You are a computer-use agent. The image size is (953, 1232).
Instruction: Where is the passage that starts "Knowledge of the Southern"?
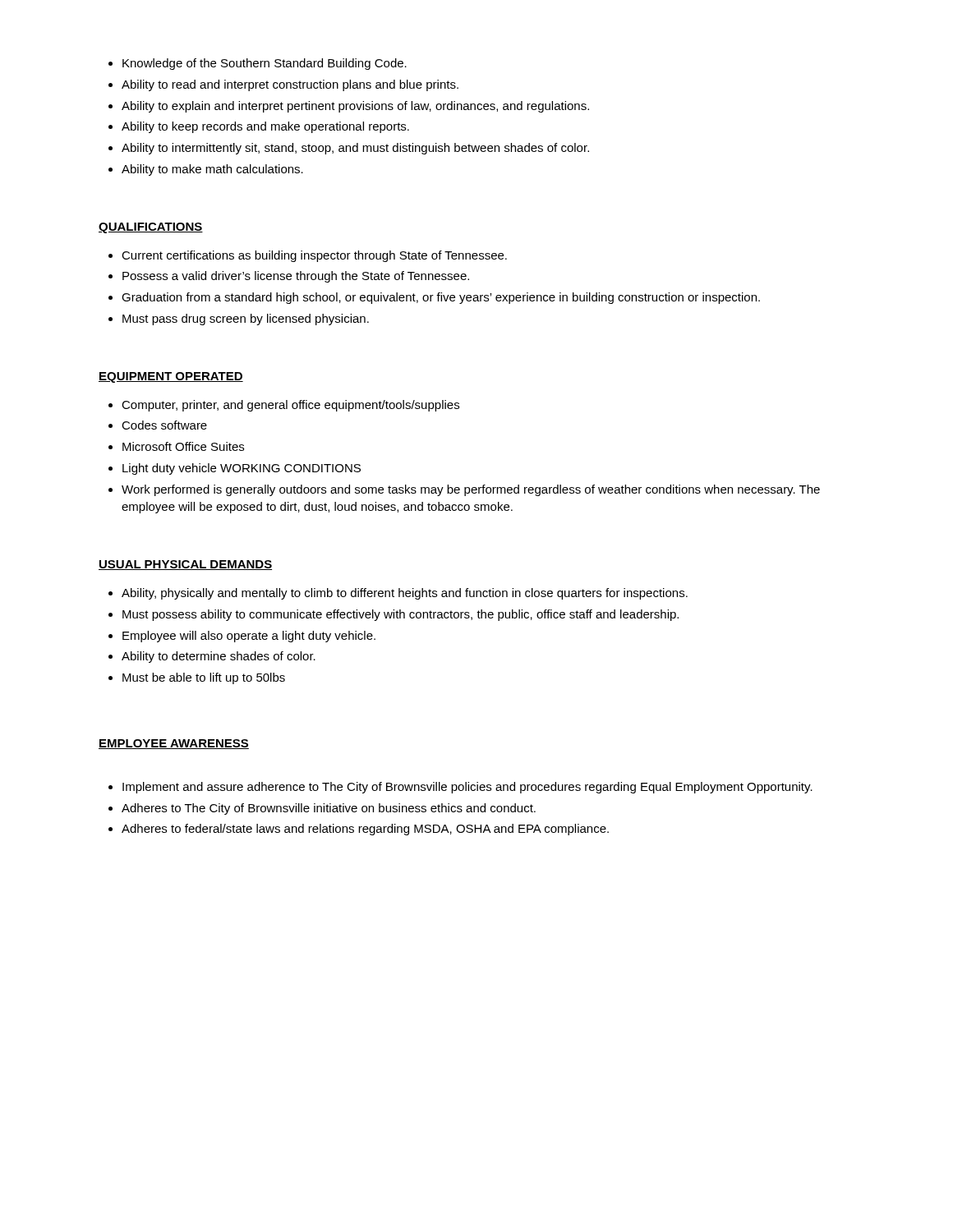(x=264, y=63)
